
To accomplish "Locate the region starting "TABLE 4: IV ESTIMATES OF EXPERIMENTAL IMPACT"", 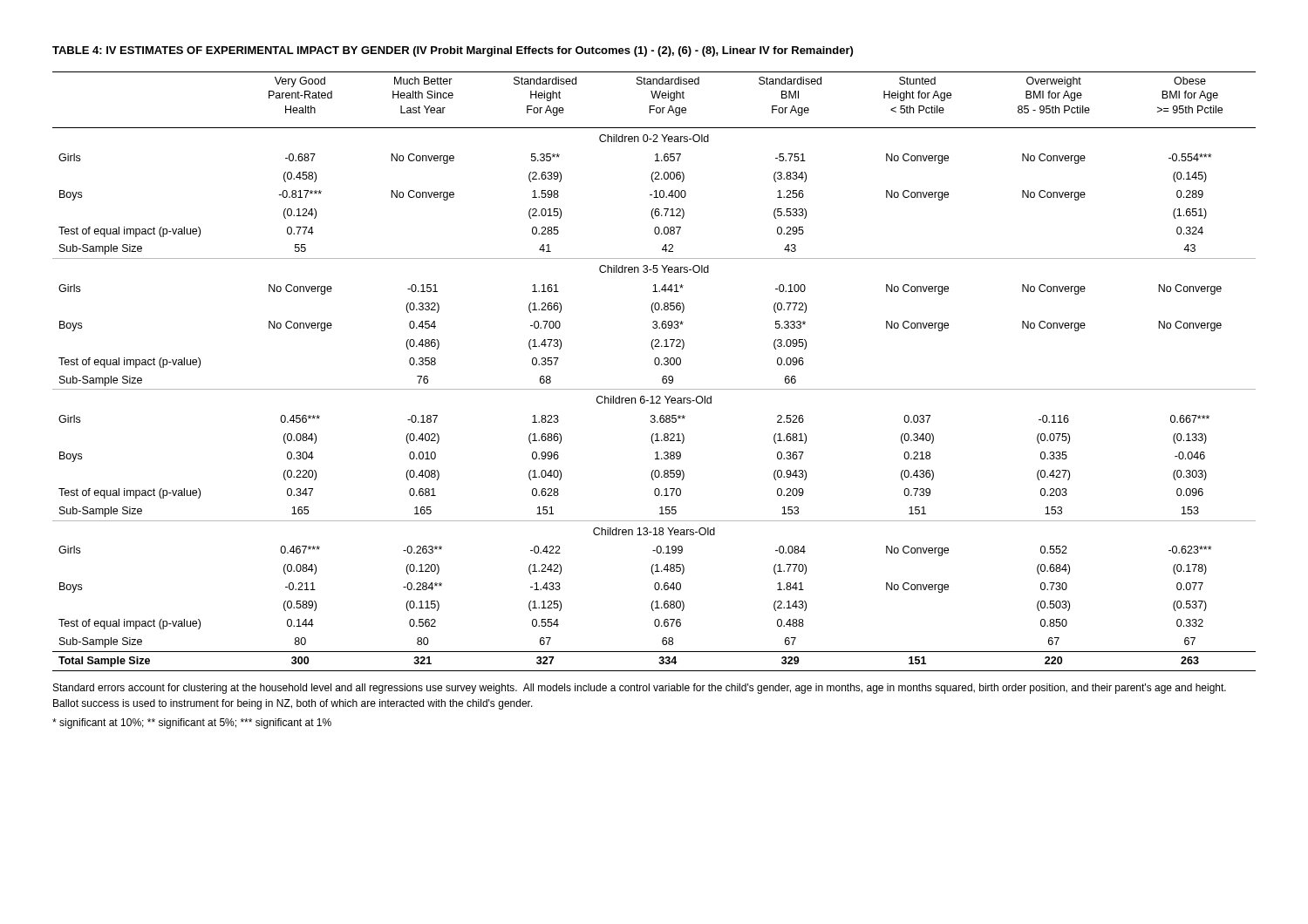I will (453, 50).
